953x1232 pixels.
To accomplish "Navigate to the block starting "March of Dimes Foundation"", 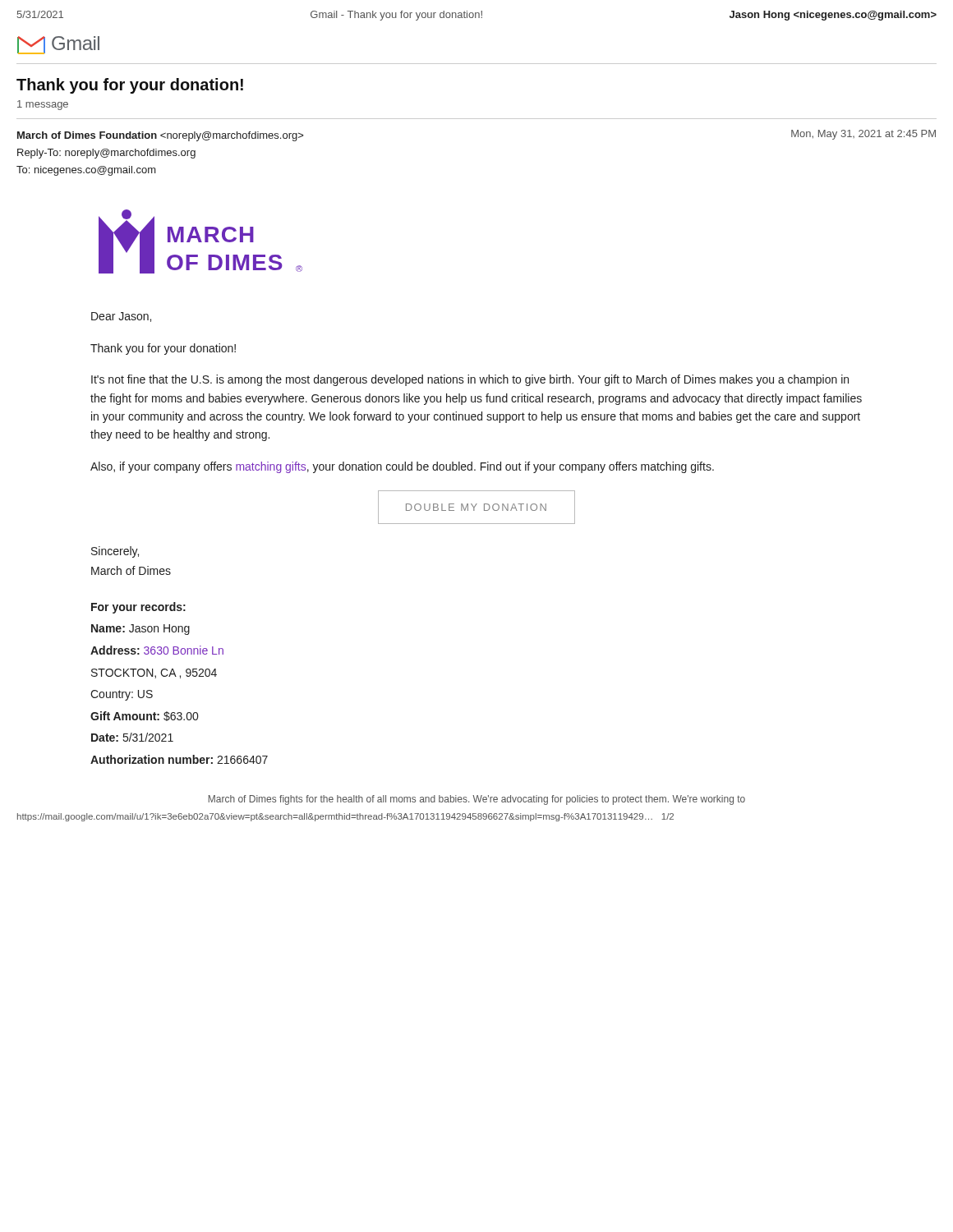I will point(160,152).
